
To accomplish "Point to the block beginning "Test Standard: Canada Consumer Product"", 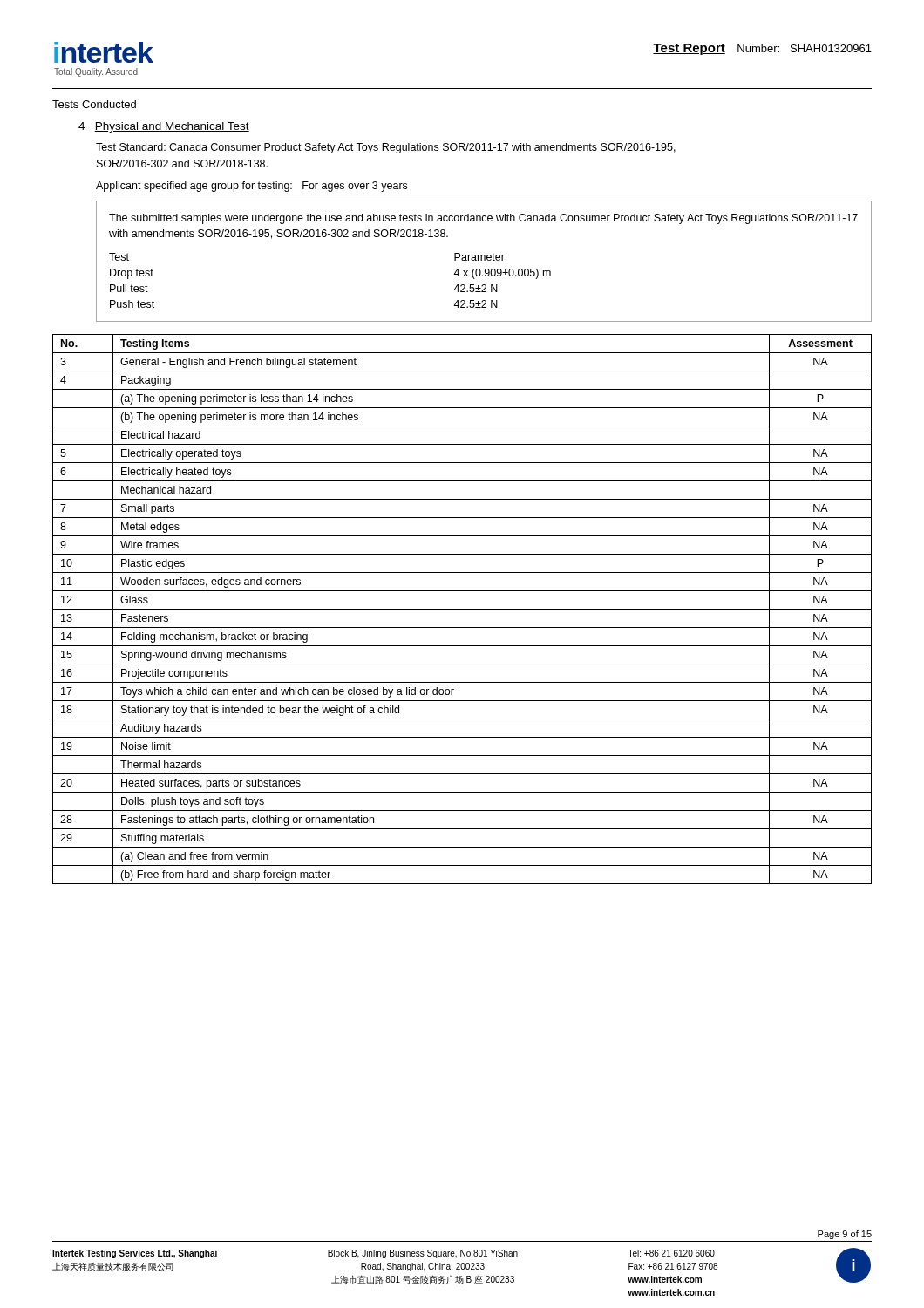I will (386, 156).
